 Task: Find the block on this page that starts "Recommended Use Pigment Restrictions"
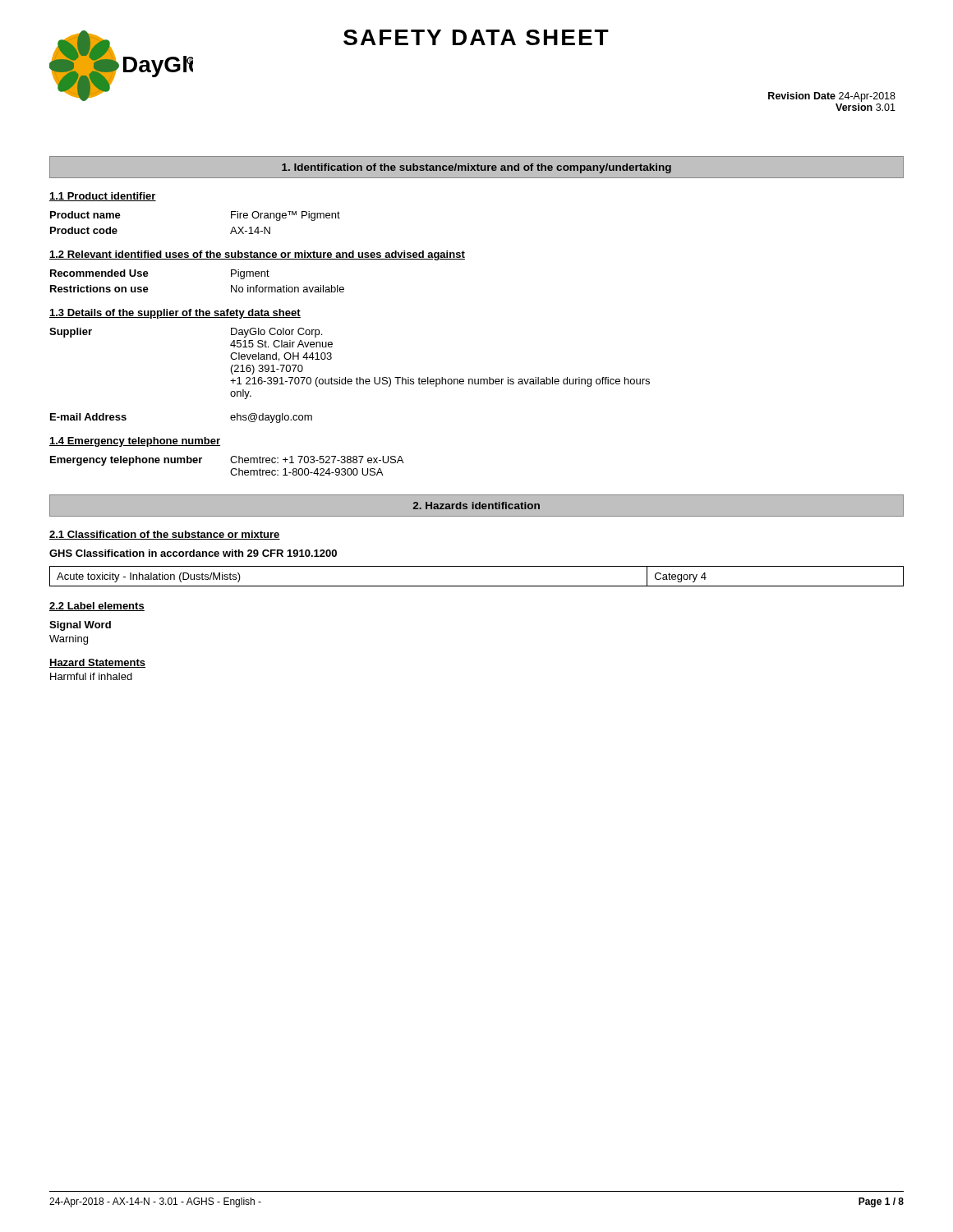point(97,274)
